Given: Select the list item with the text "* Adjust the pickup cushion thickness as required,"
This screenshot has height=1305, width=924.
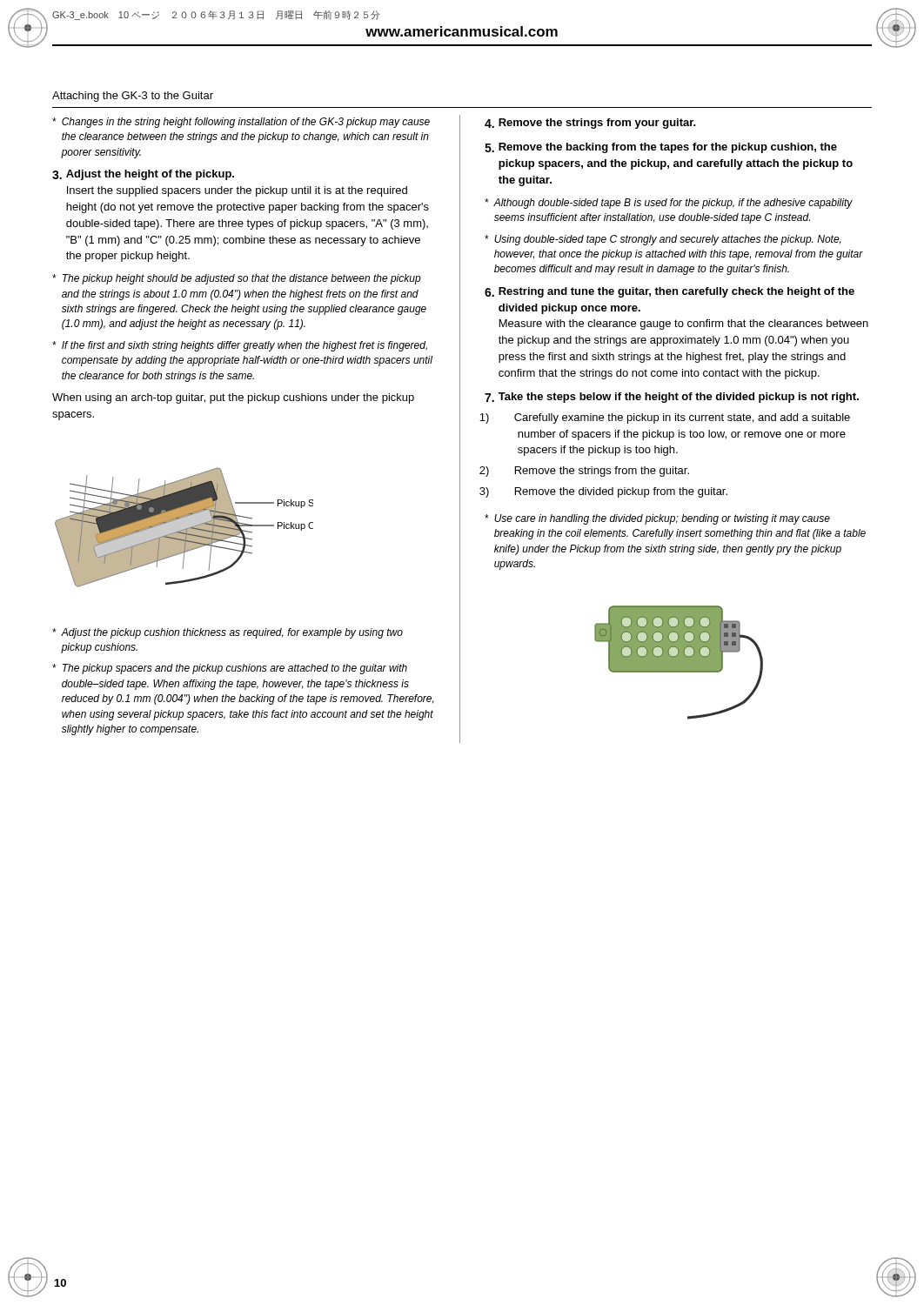Looking at the screenshot, I should 244,640.
